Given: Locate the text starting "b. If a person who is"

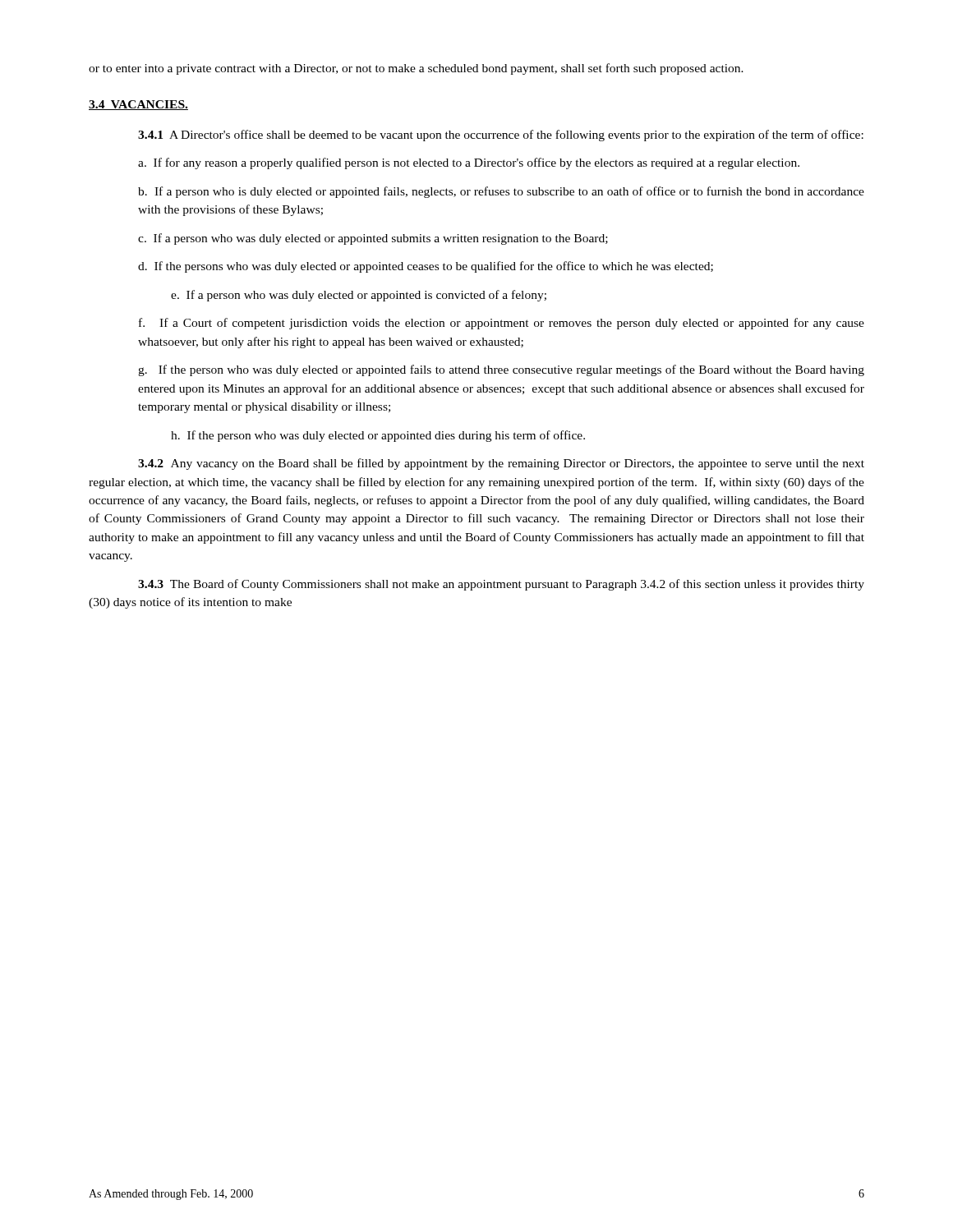Looking at the screenshot, I should pyautogui.click(x=501, y=200).
